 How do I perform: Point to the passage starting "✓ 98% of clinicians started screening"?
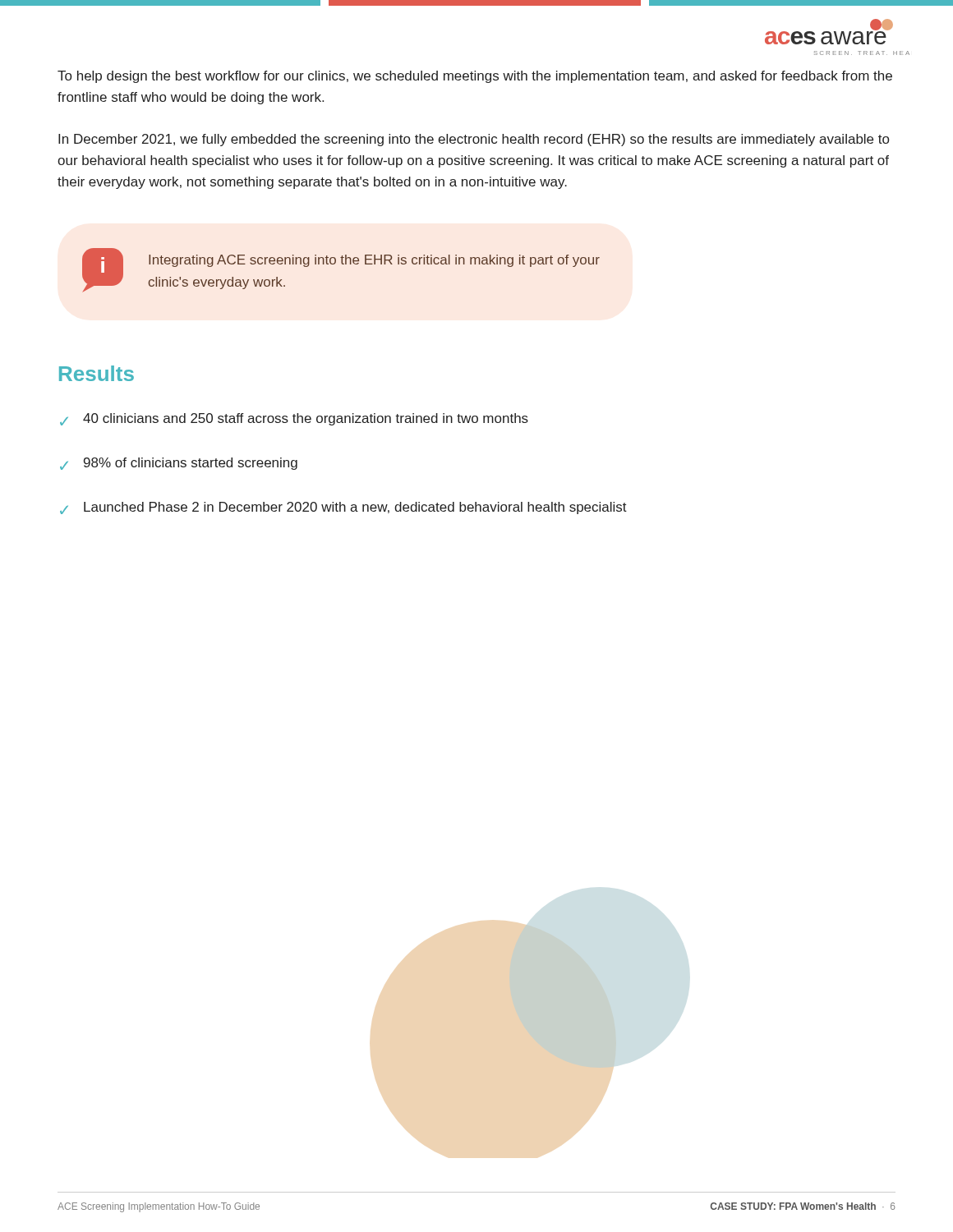point(178,465)
